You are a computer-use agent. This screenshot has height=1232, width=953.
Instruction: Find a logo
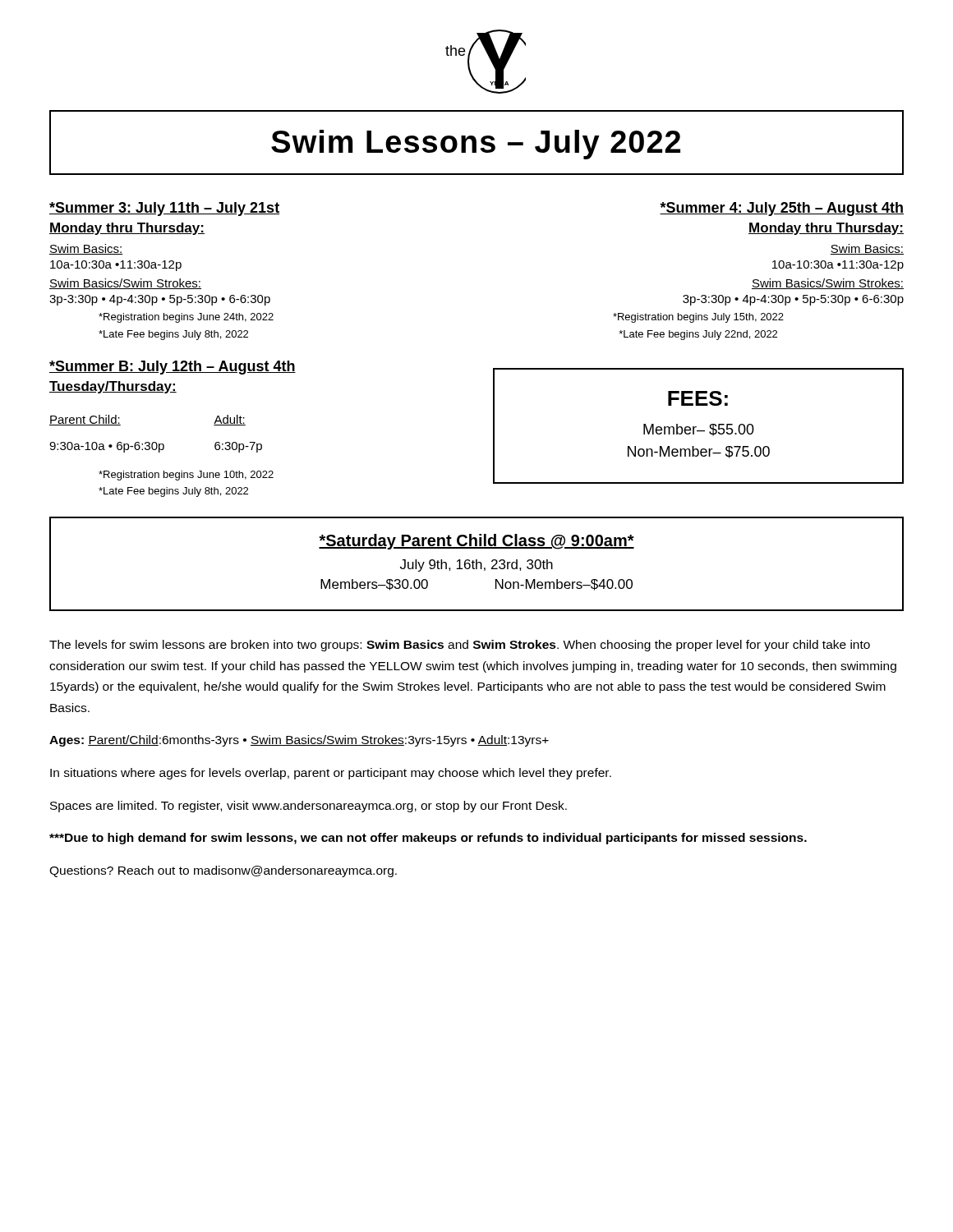click(476, 51)
